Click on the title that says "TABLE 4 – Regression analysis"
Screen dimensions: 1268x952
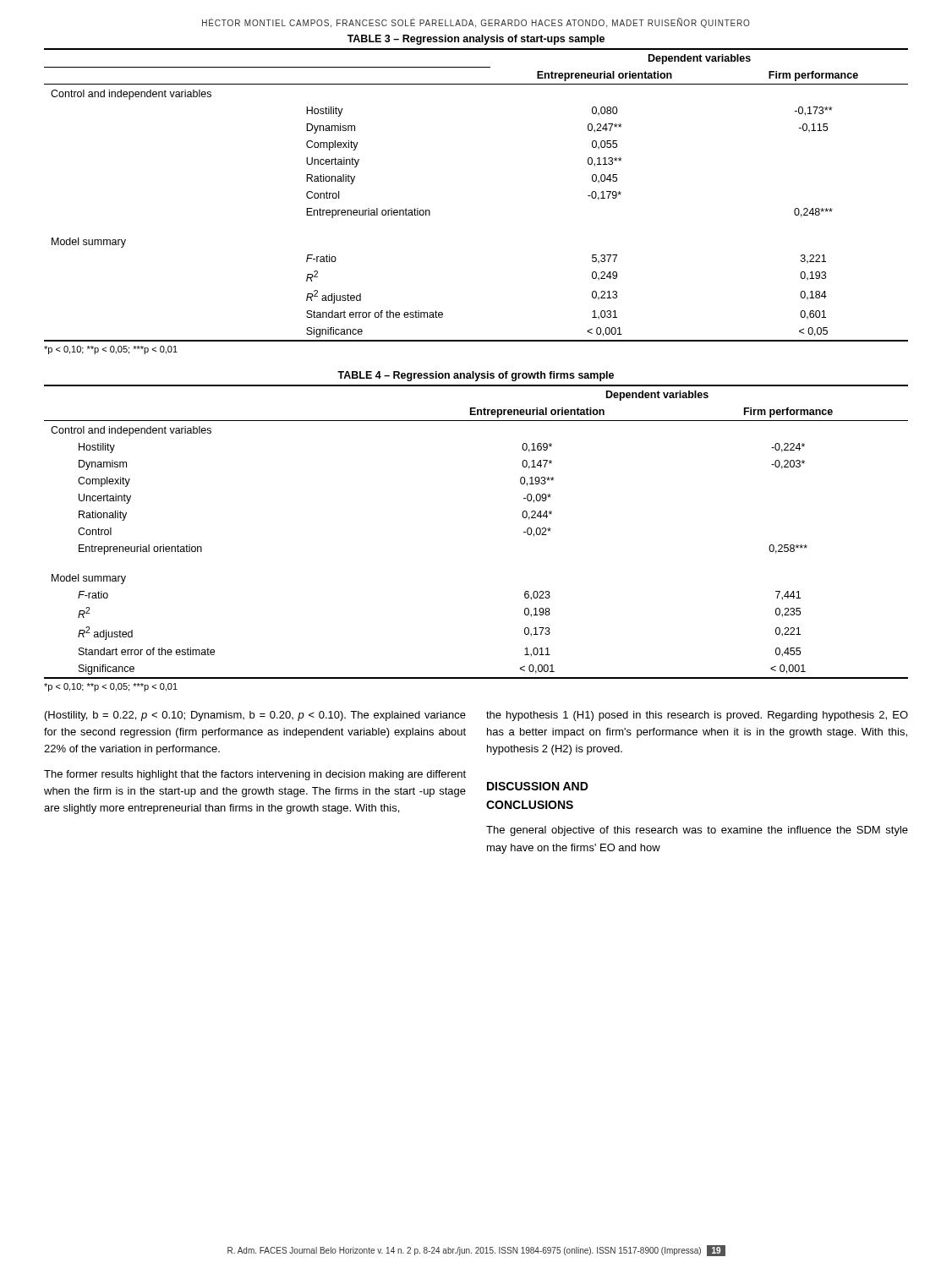476,376
